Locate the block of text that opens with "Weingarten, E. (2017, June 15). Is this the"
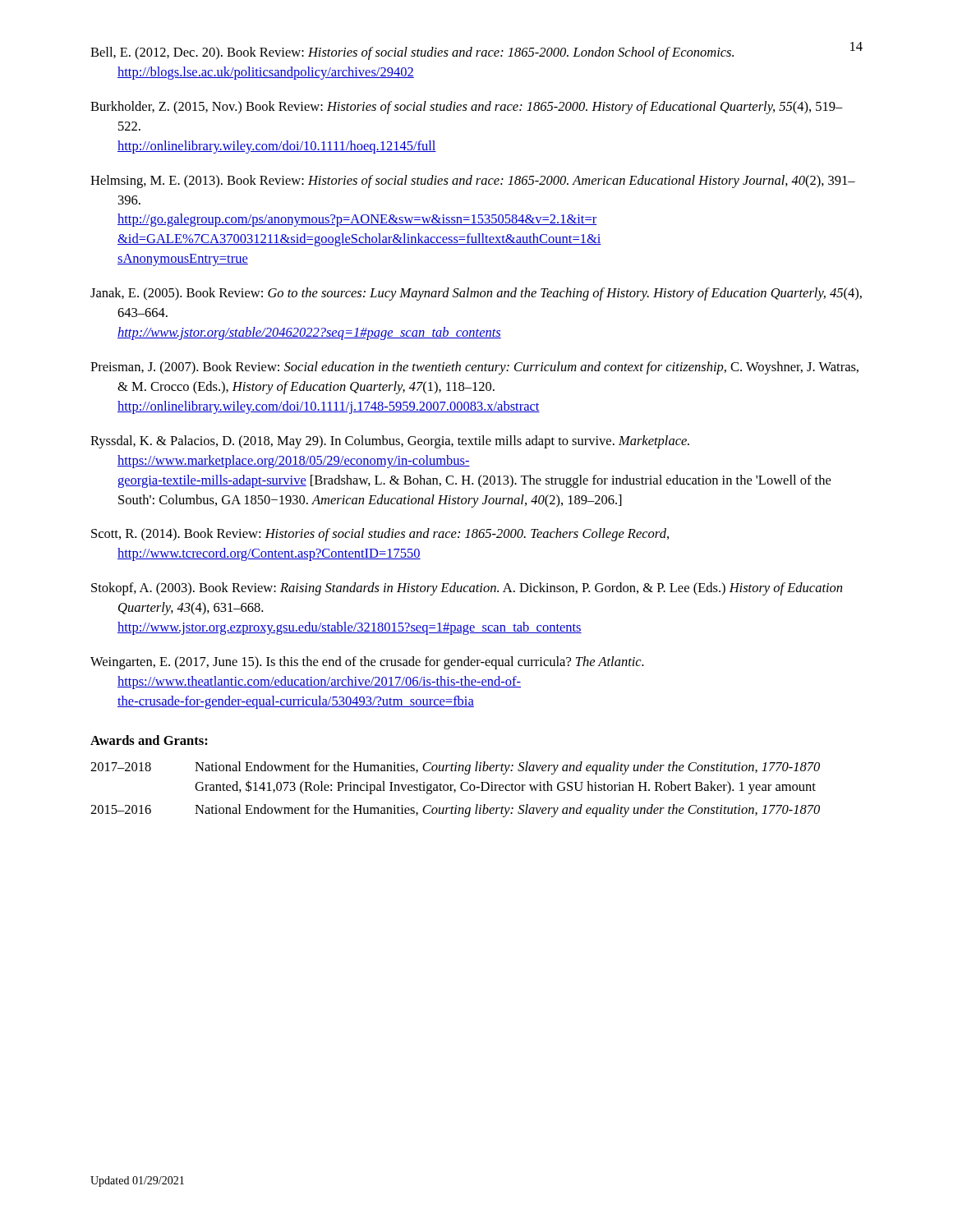 point(476,682)
